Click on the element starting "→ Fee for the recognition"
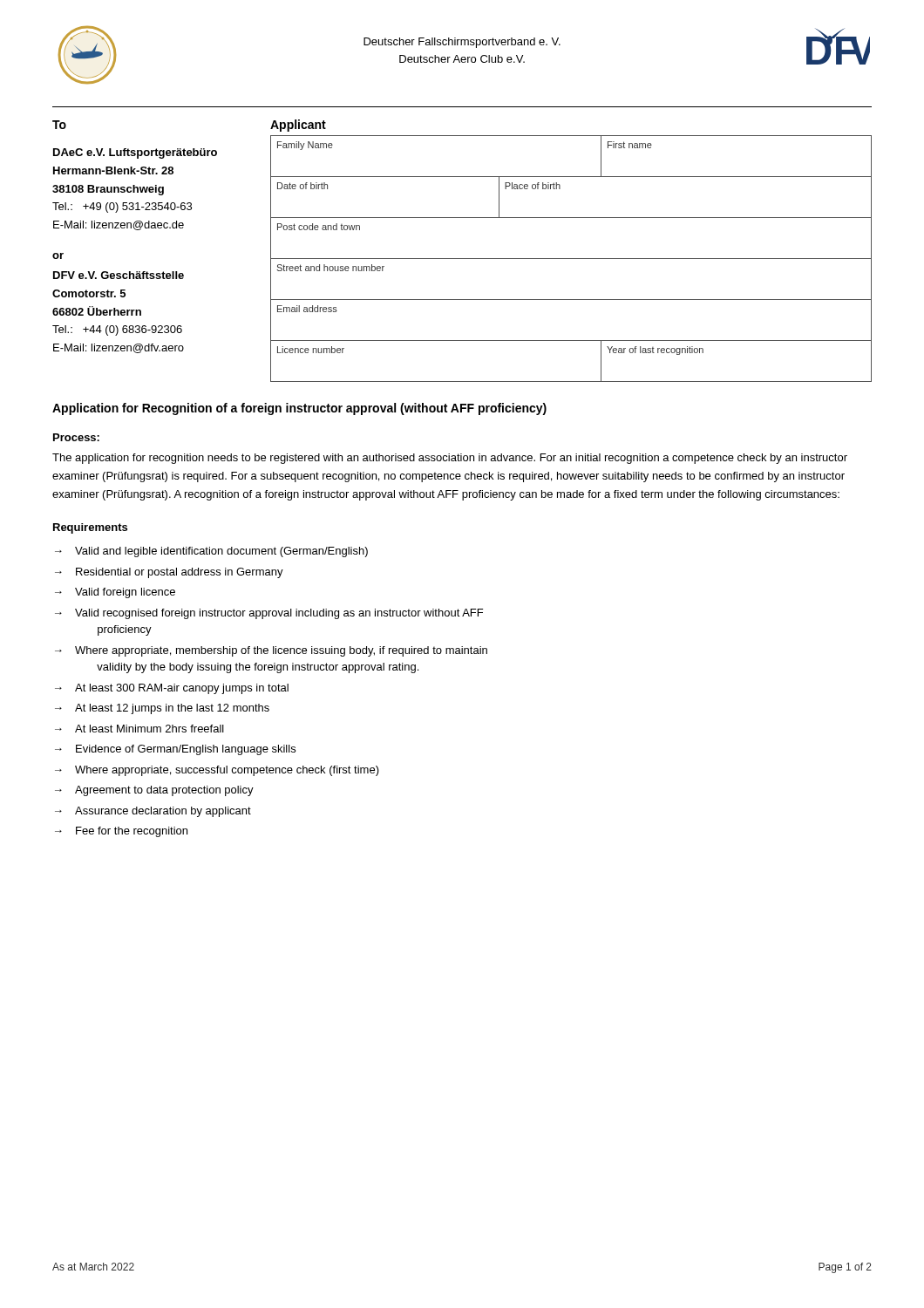 tap(121, 832)
